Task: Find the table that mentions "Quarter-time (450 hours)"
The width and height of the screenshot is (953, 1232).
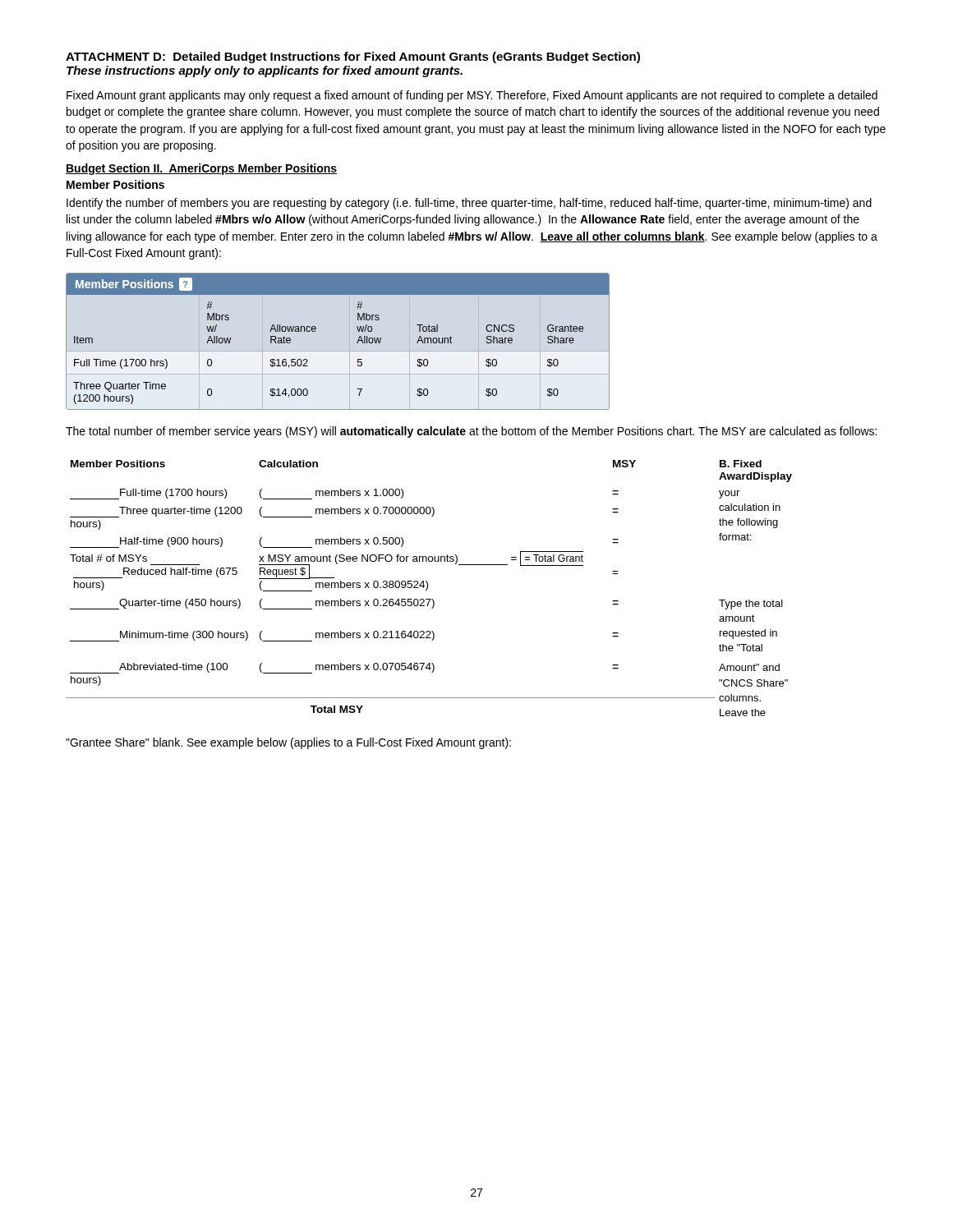Action: 476,589
